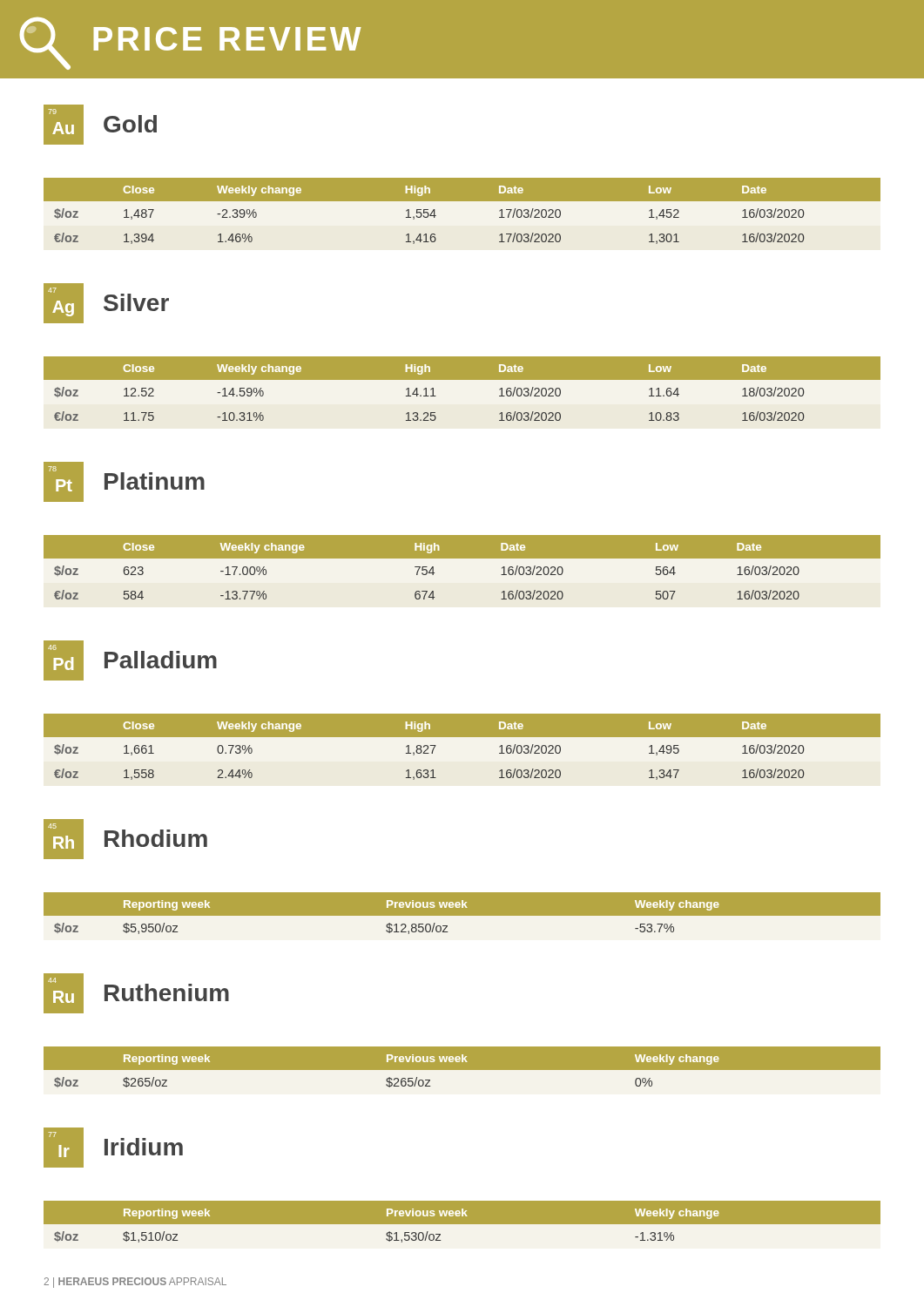
Task: Where does it say "77 Ir Iridium"?
Action: tap(113, 1148)
